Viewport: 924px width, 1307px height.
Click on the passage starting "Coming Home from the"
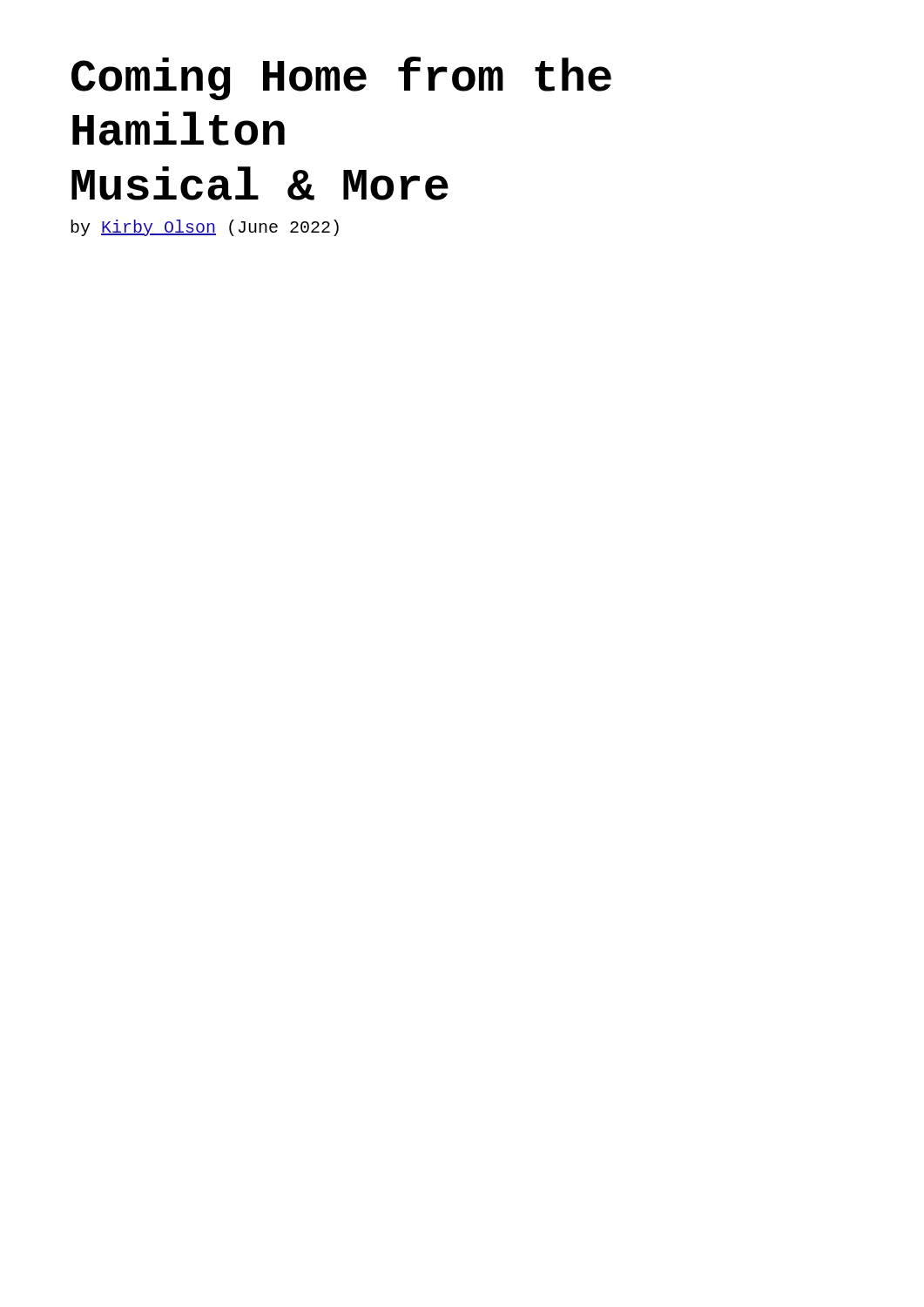[x=341, y=78]
